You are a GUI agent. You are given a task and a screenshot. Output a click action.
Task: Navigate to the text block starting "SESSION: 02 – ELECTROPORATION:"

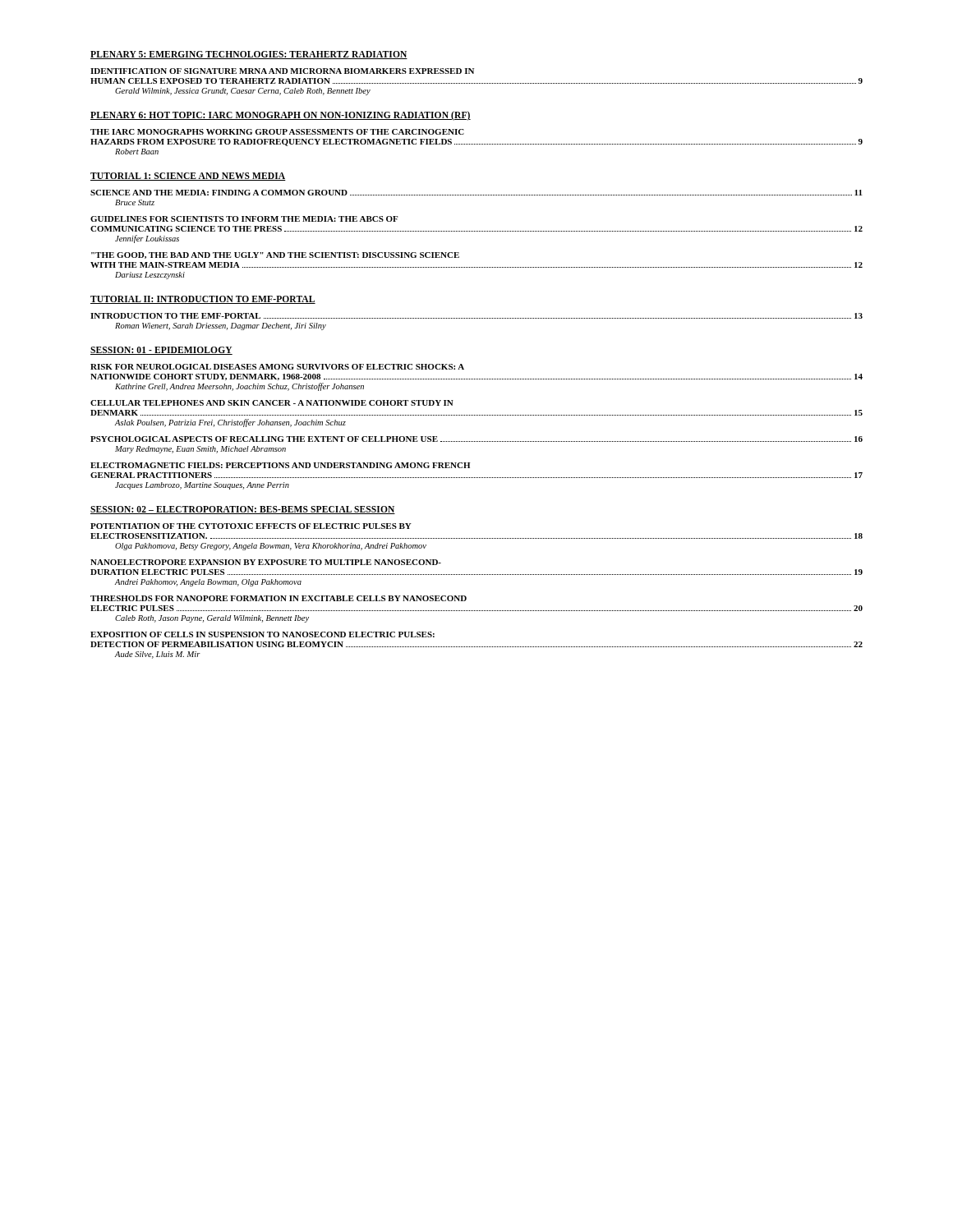point(242,509)
